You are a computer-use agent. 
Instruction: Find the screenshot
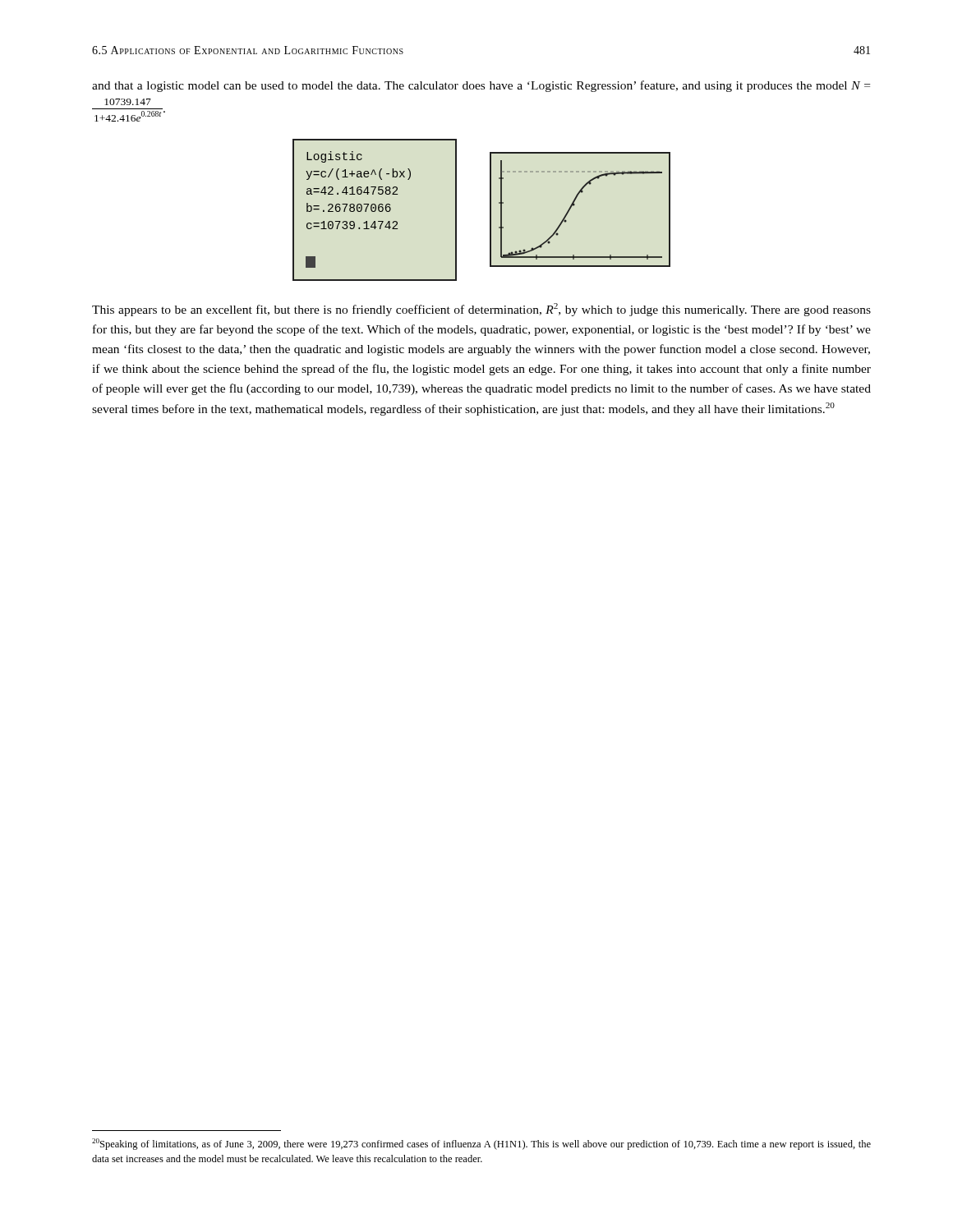375,210
